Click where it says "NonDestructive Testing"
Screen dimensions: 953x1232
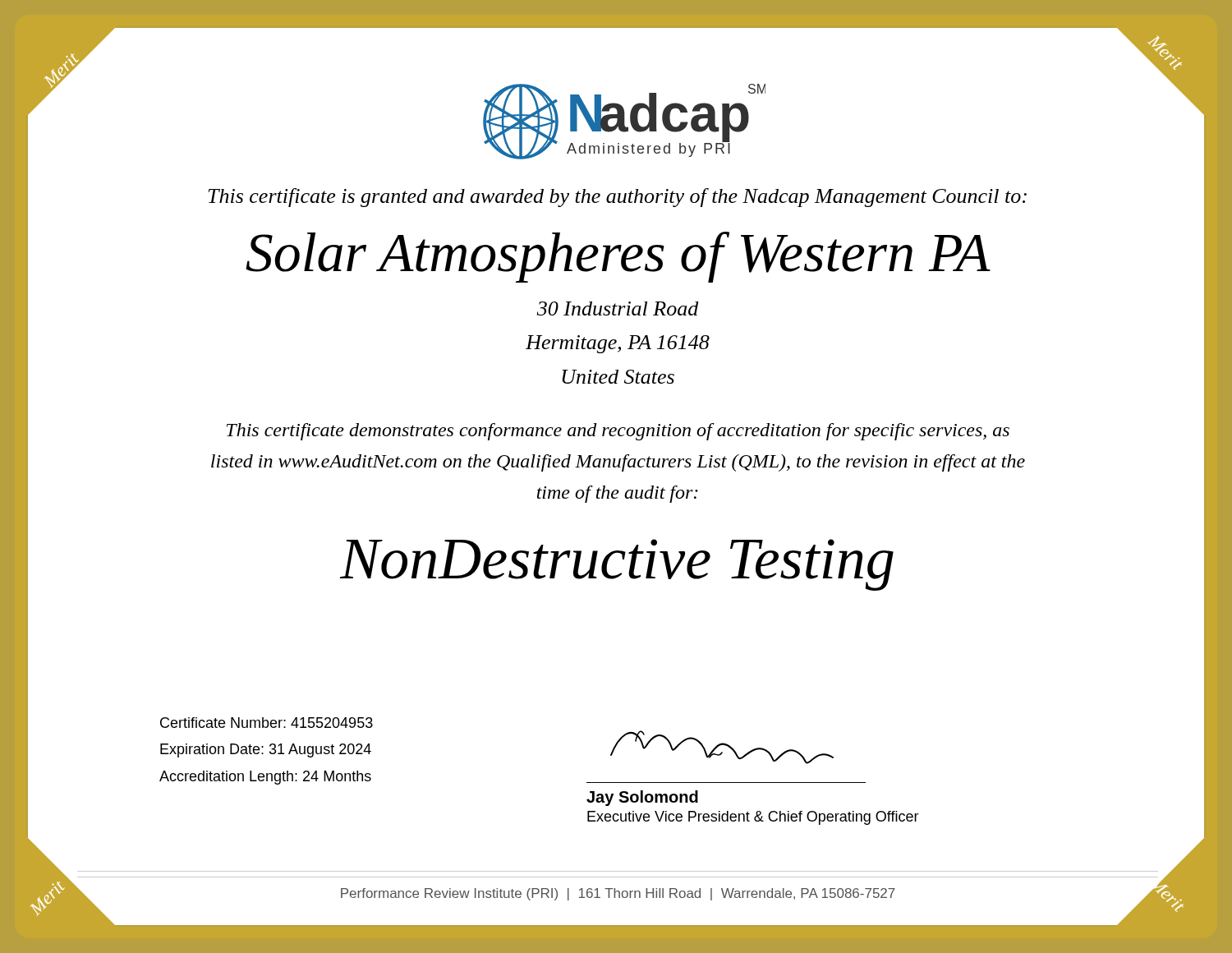(618, 558)
